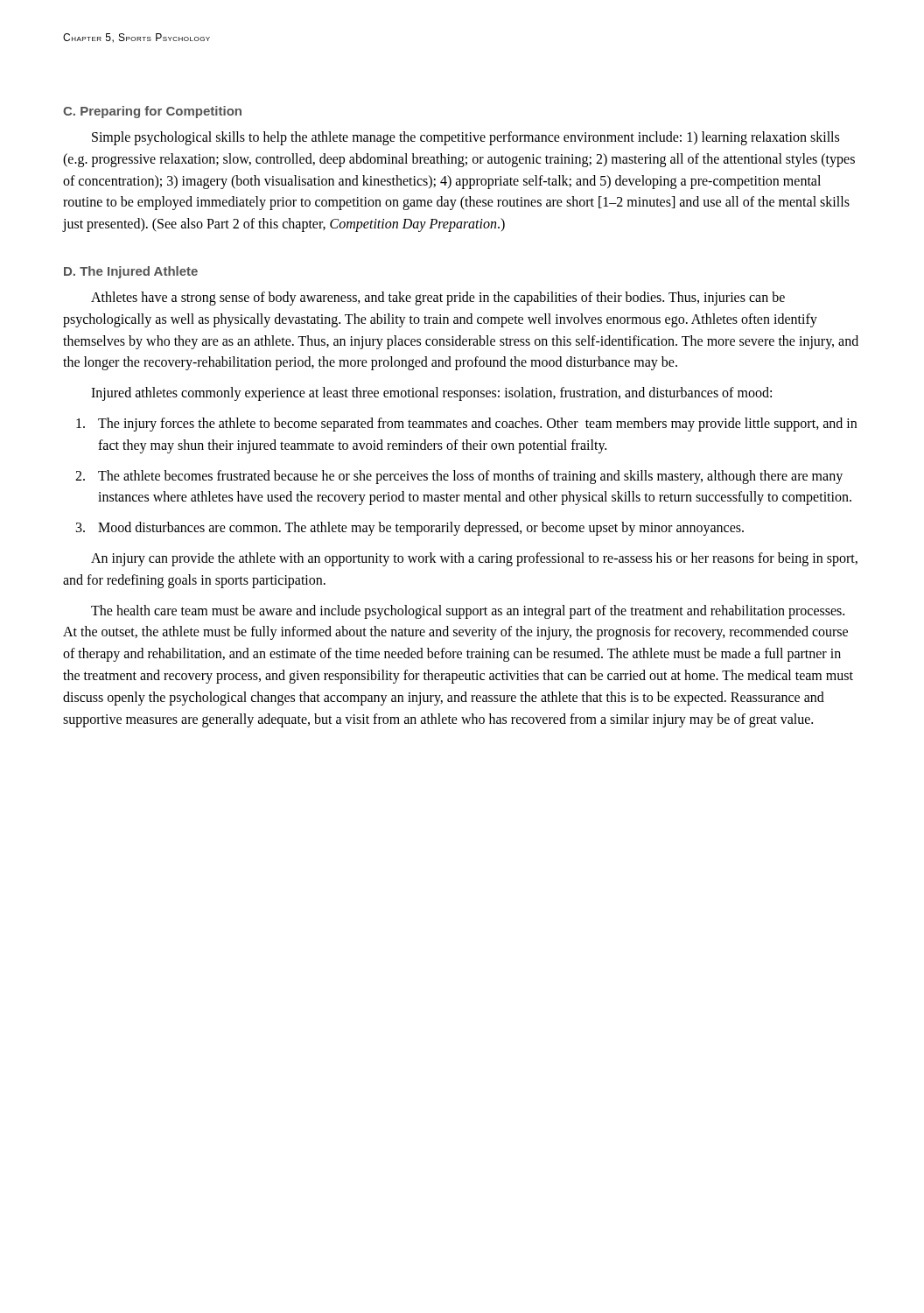The height and width of the screenshot is (1313, 924).
Task: Select the passage starting "C. Preparing for Competition"
Action: [153, 111]
